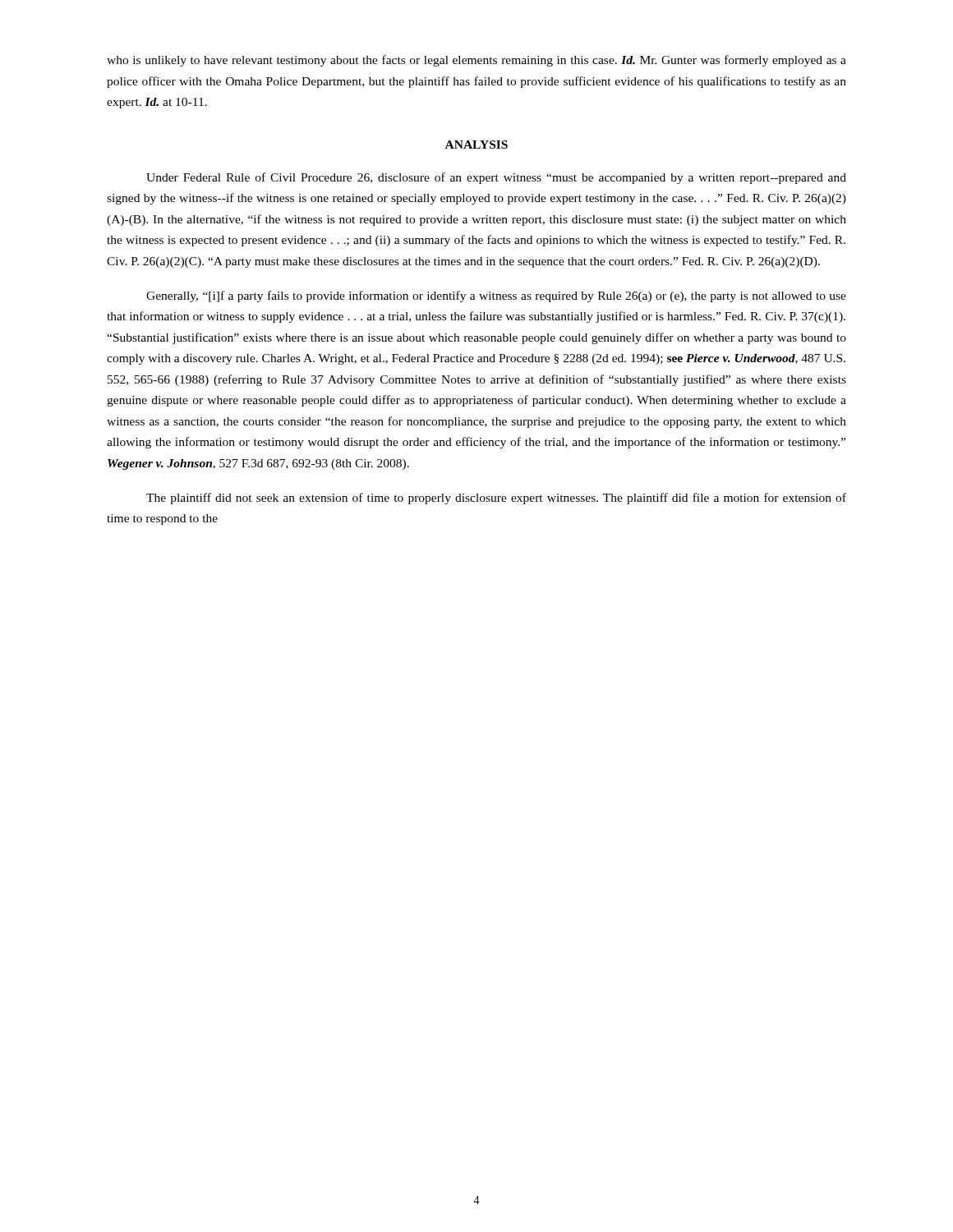Screen dimensions: 1232x953
Task: Select the text block with the text "Generally, “[i]f a party fails"
Action: pyautogui.click(x=476, y=379)
